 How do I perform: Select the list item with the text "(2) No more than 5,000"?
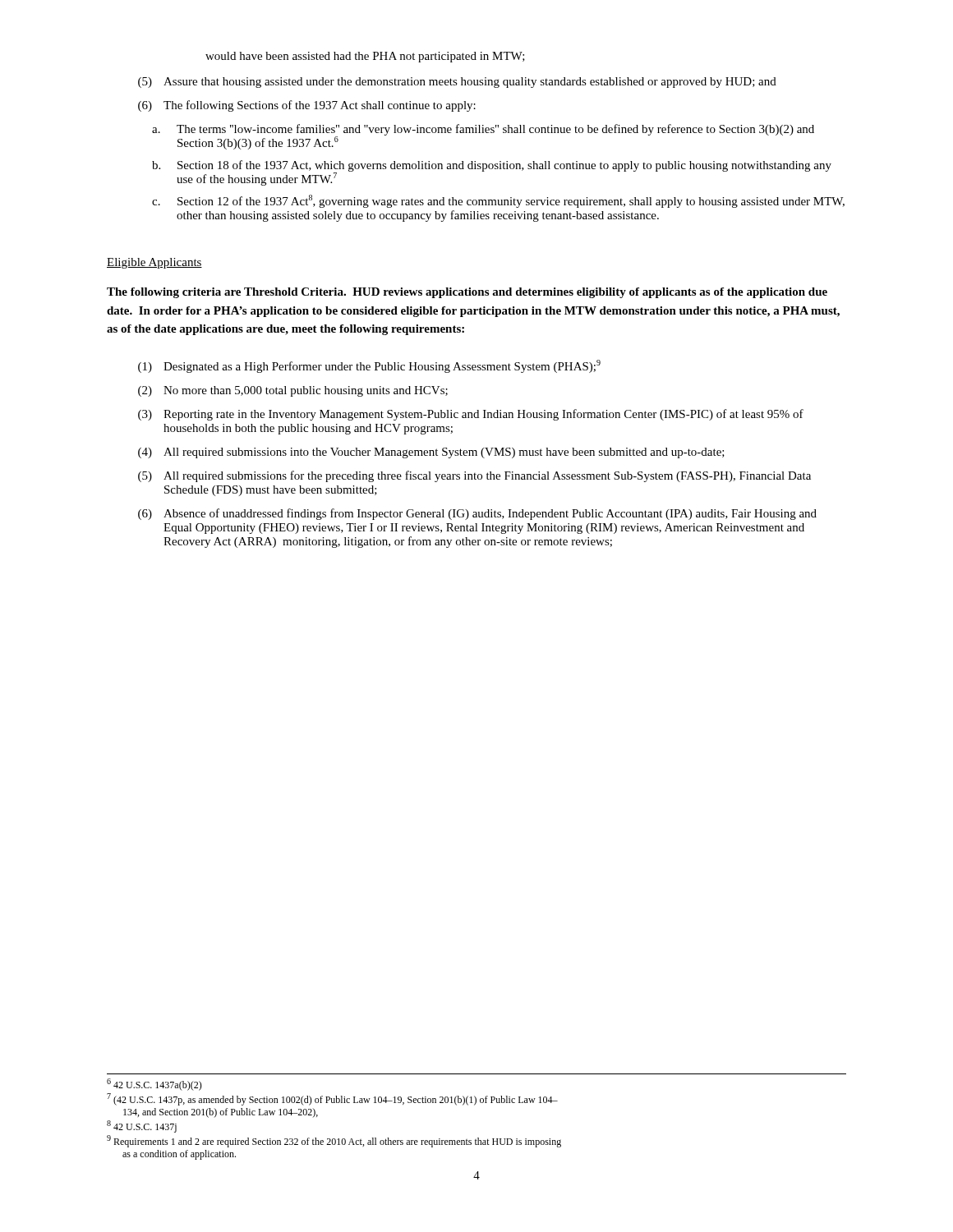293,391
